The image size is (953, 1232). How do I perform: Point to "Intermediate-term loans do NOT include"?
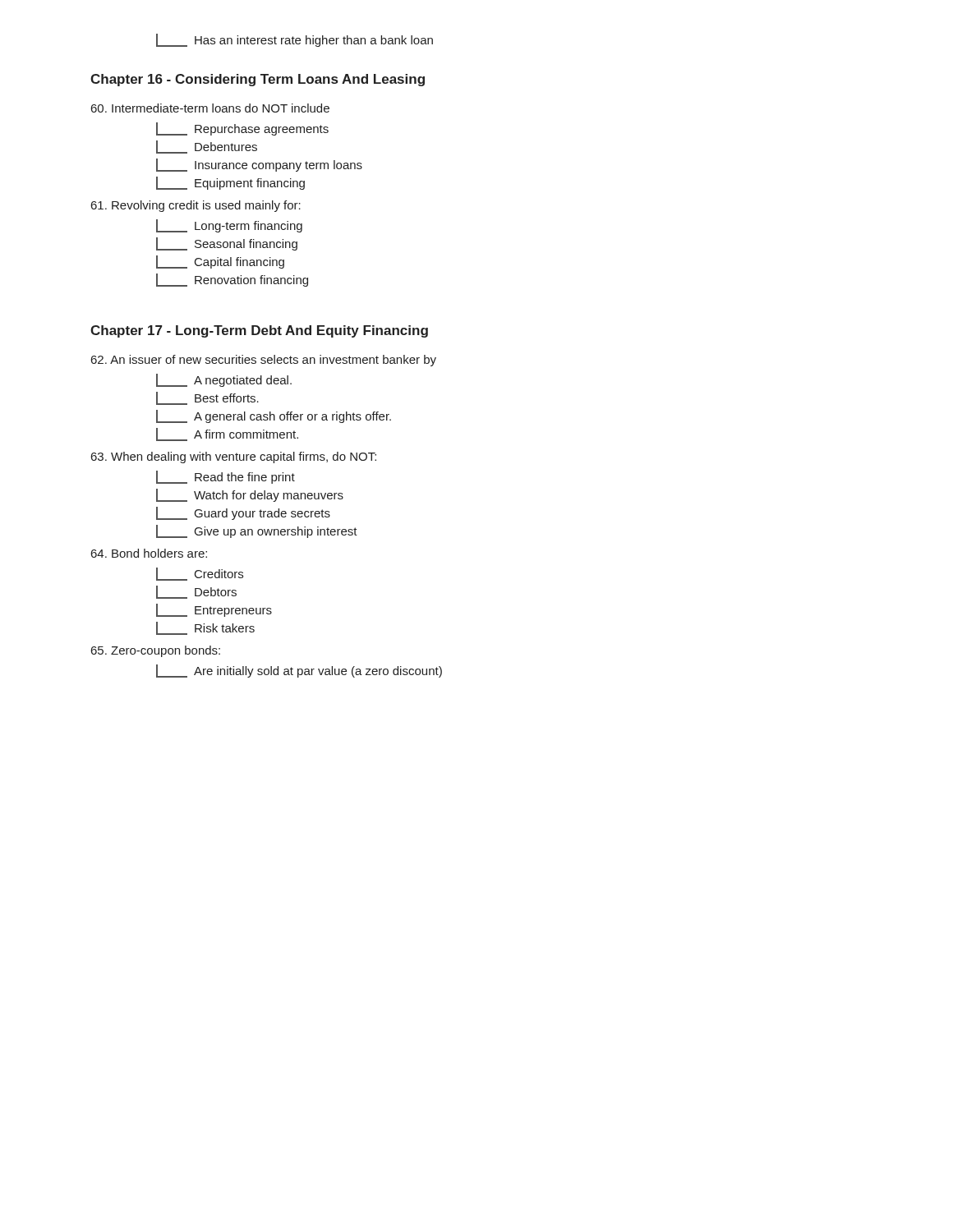pyautogui.click(x=210, y=108)
